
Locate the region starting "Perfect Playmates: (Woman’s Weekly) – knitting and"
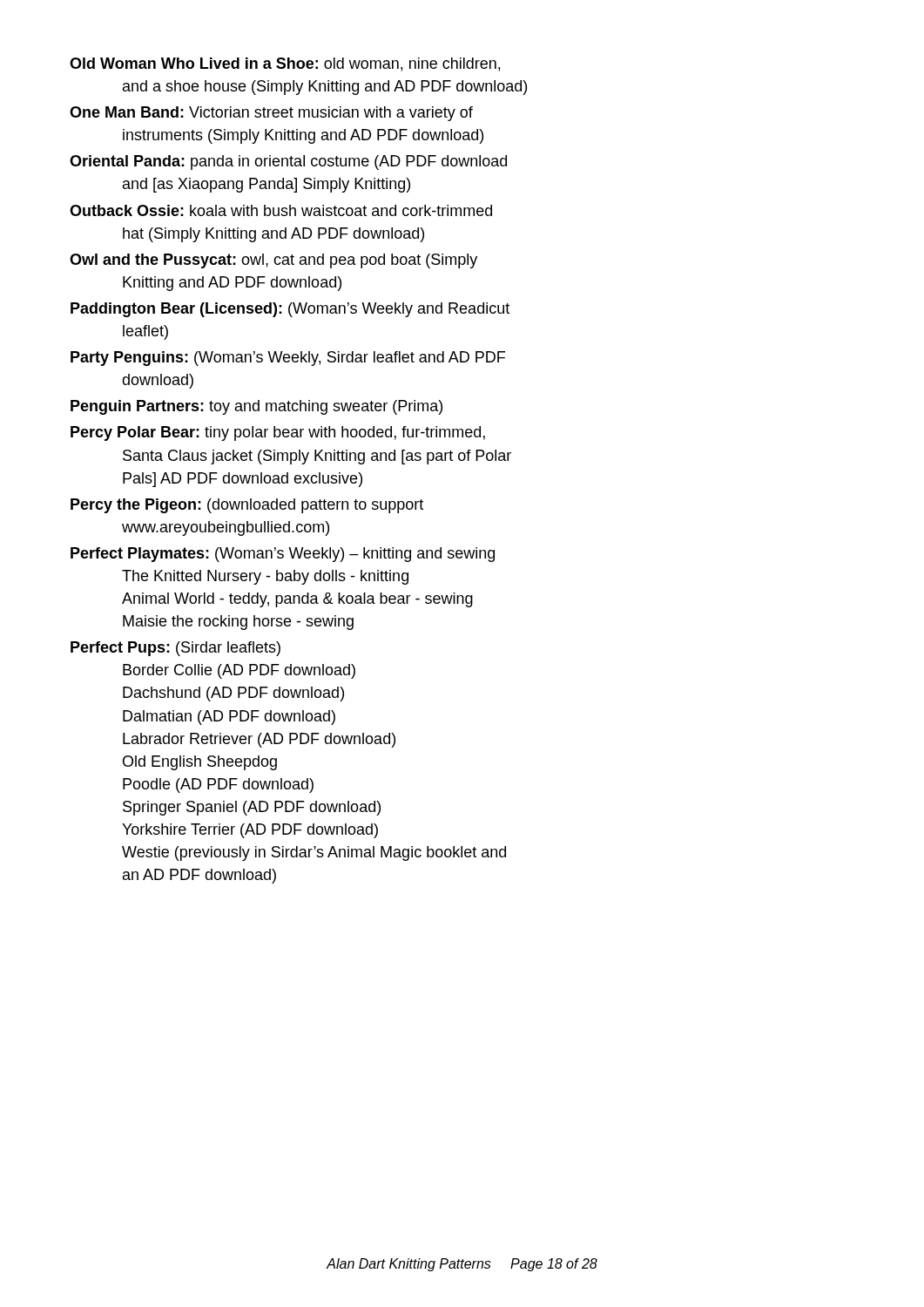[x=462, y=589]
